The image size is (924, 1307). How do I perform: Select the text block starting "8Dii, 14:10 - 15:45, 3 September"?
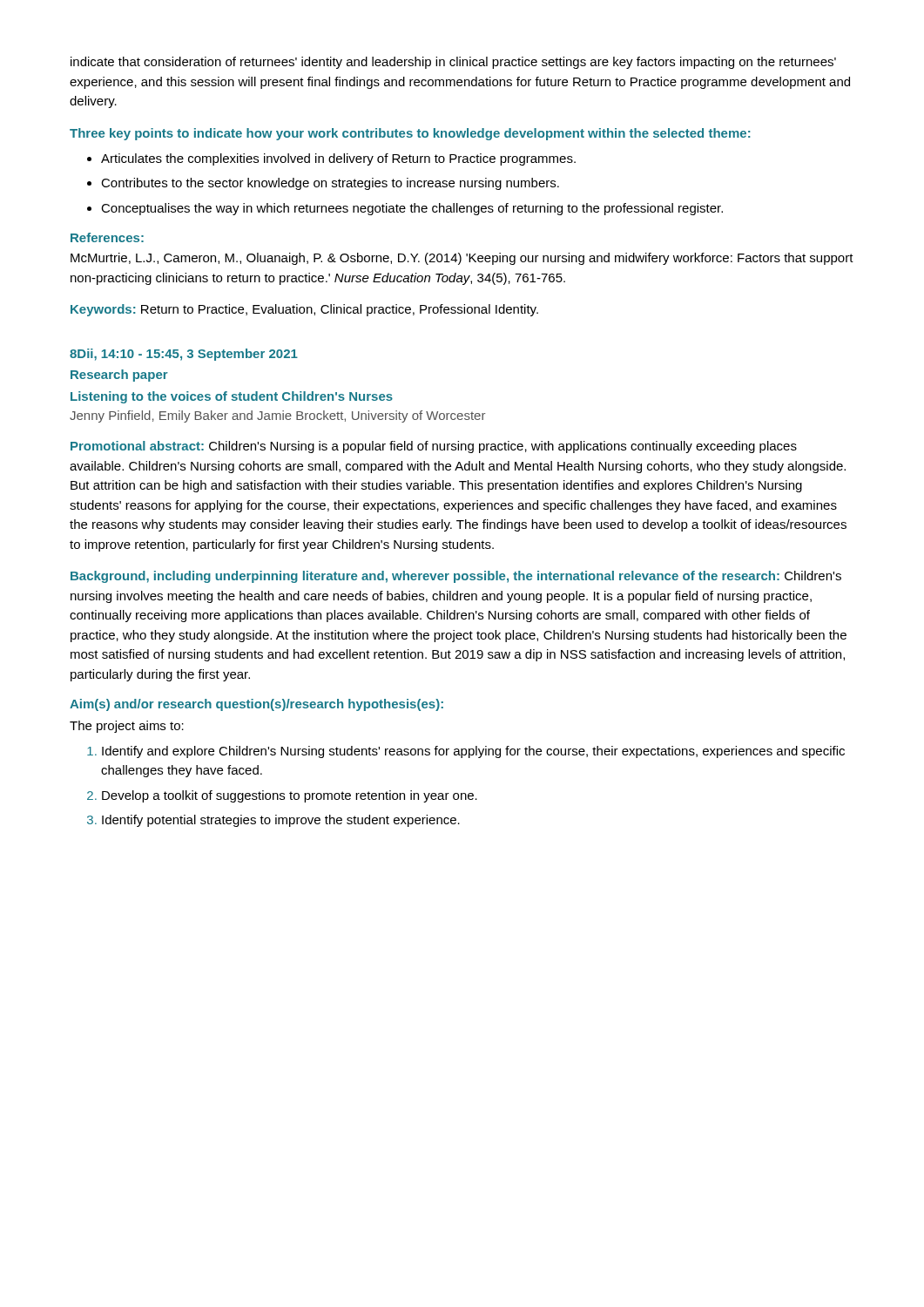point(184,353)
